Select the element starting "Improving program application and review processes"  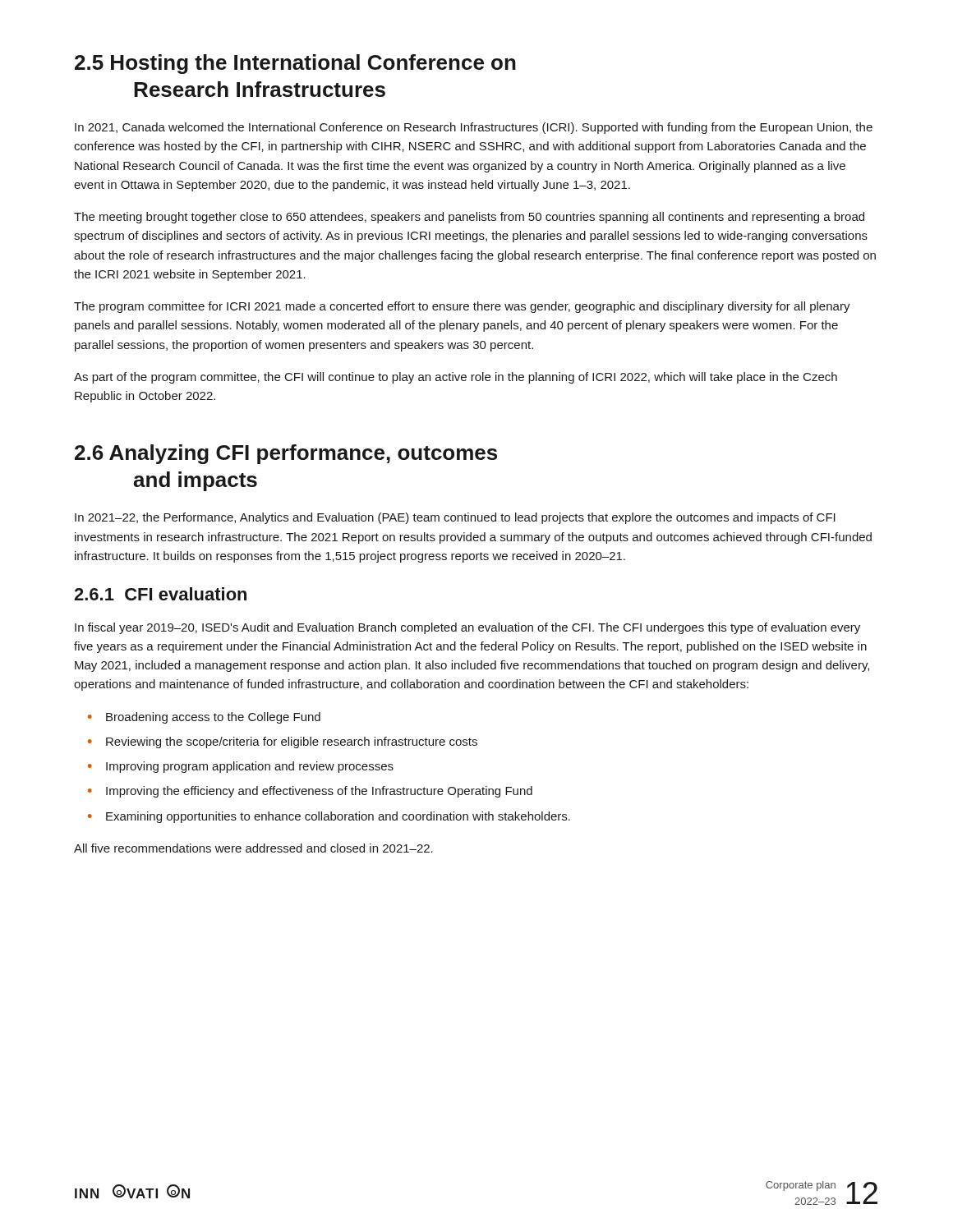tap(249, 766)
